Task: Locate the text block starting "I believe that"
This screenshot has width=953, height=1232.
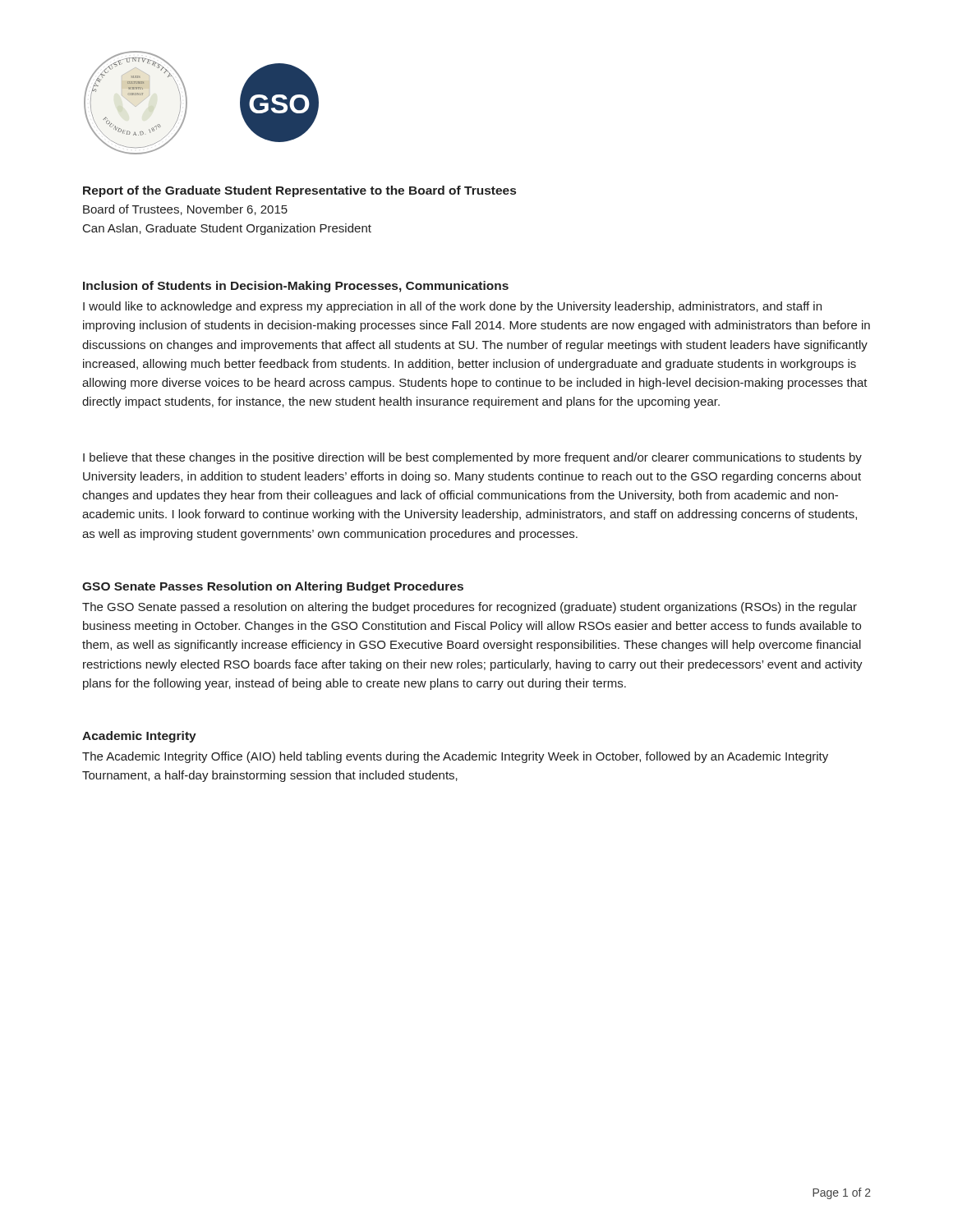Action: tap(472, 495)
